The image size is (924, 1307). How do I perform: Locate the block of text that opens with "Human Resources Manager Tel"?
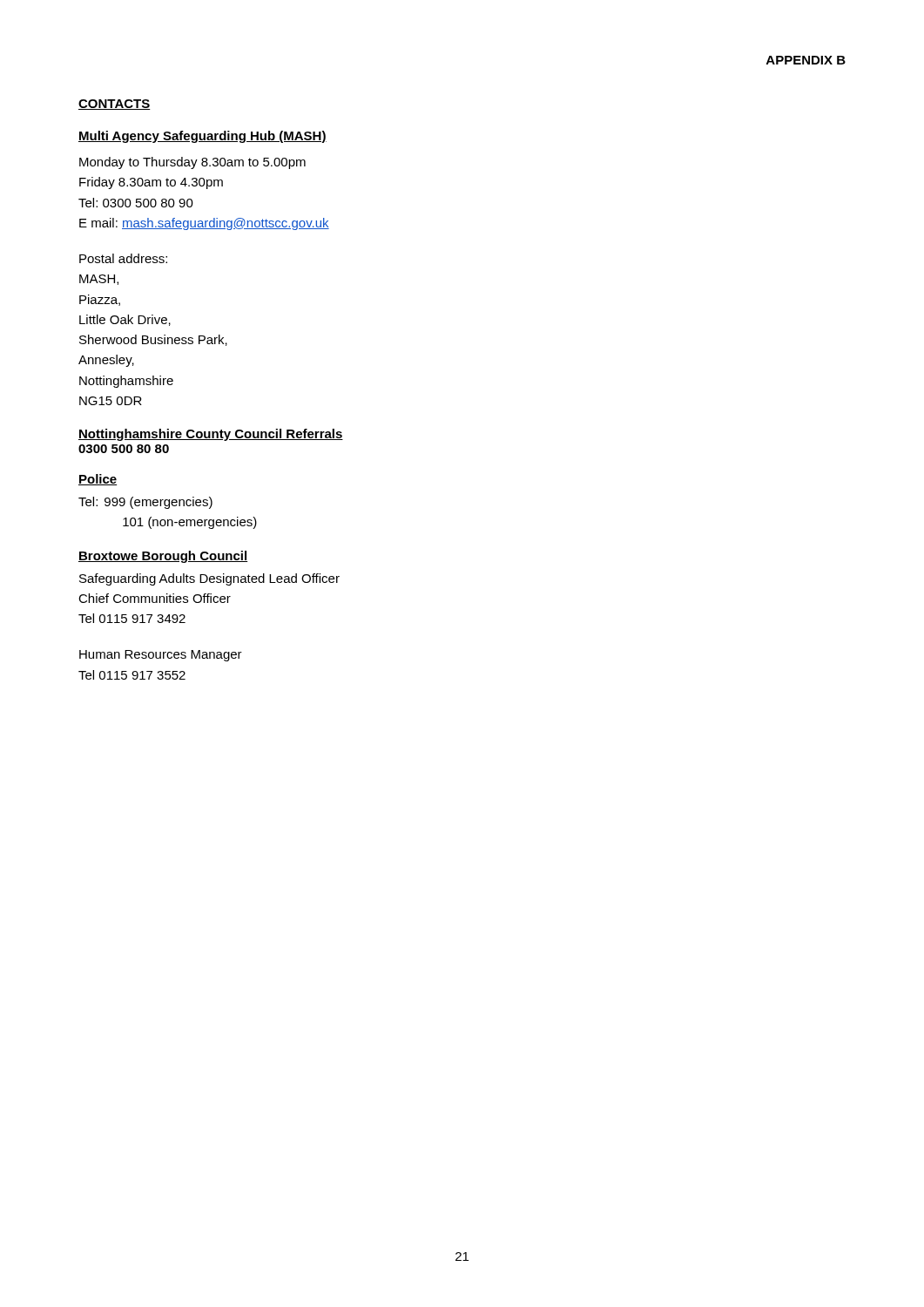[x=160, y=664]
